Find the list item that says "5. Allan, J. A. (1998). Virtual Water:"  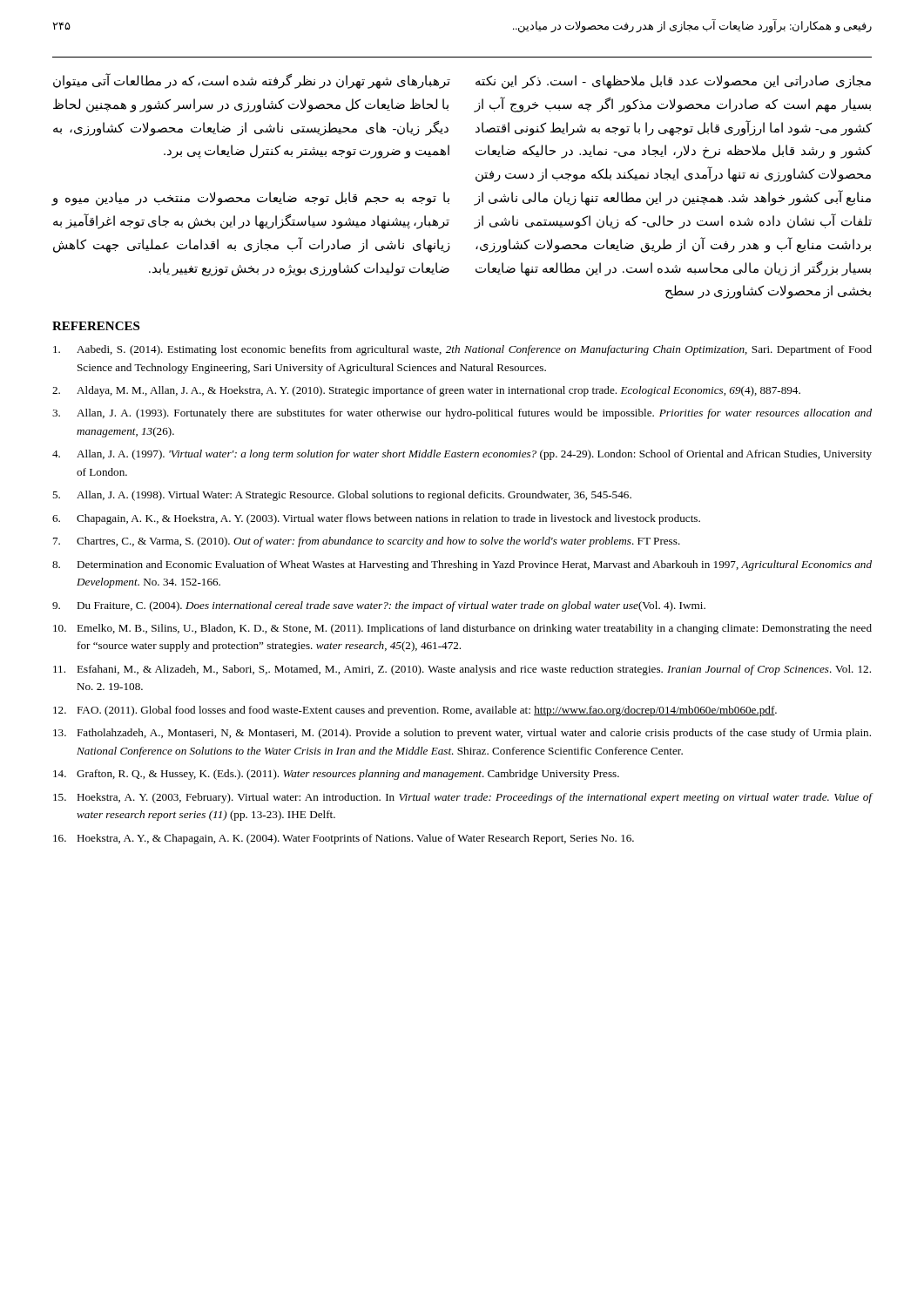click(462, 495)
